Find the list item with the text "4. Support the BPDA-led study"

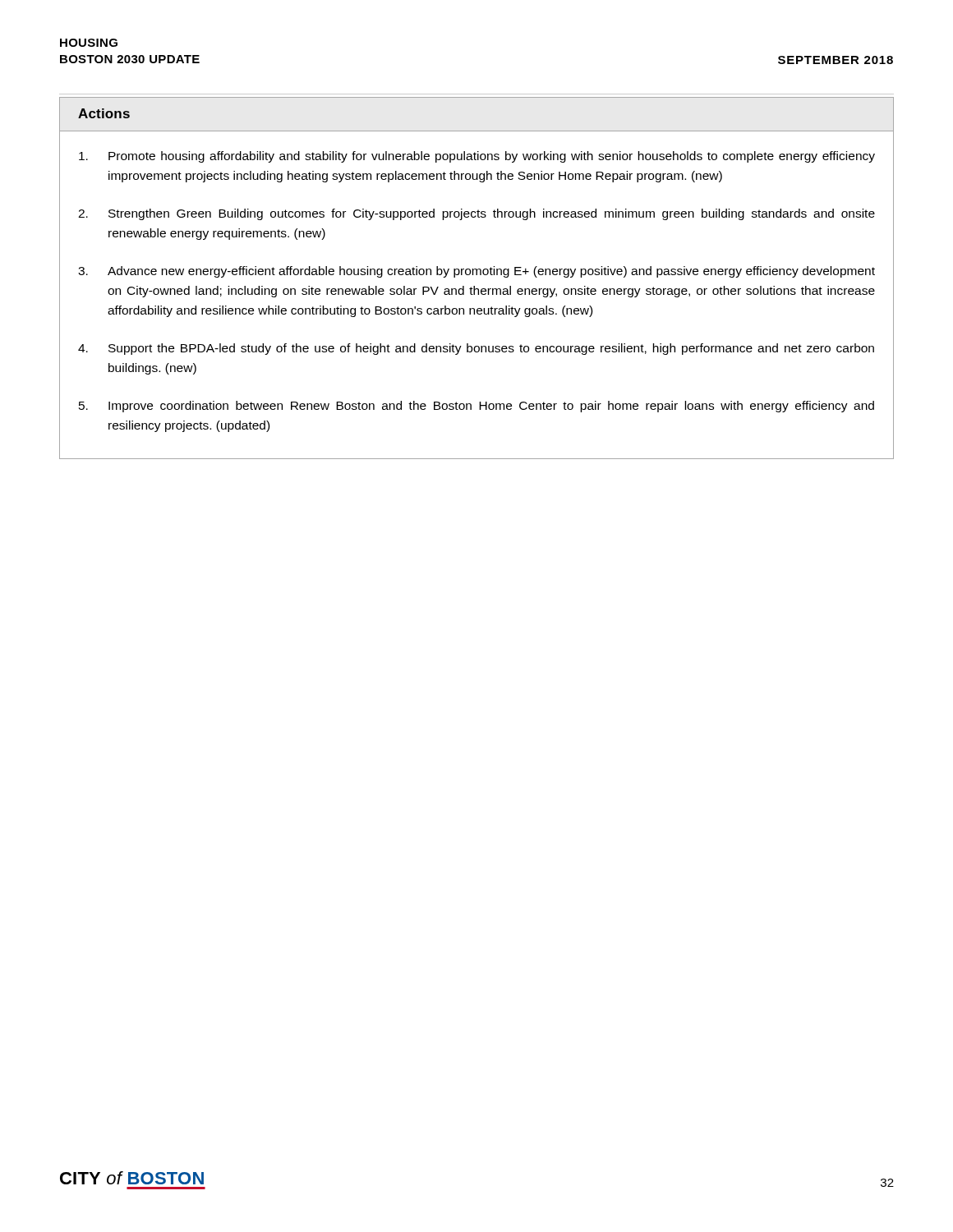point(476,358)
